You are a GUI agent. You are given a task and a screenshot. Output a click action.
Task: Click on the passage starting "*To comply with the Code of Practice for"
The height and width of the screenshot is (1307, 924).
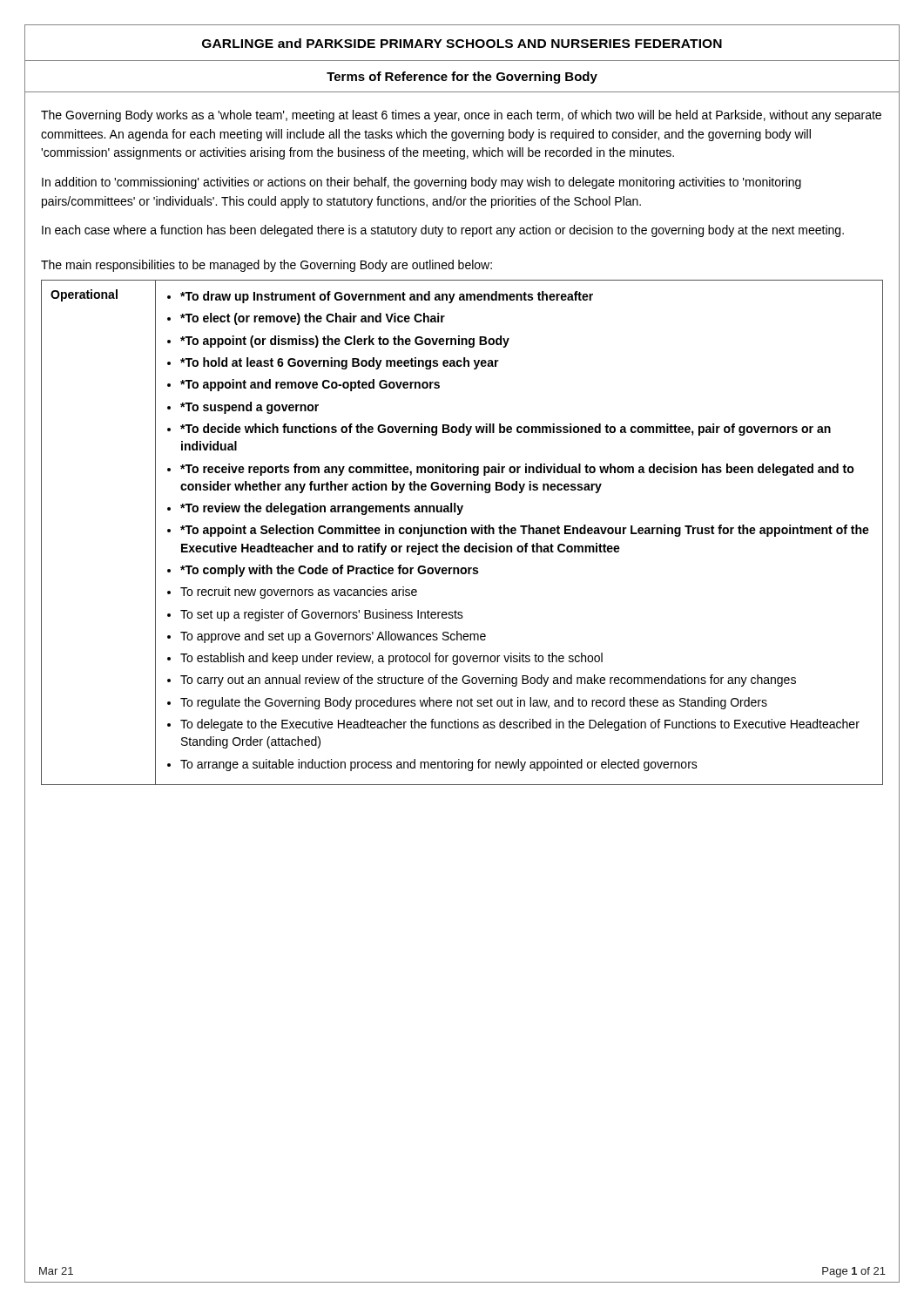[330, 570]
